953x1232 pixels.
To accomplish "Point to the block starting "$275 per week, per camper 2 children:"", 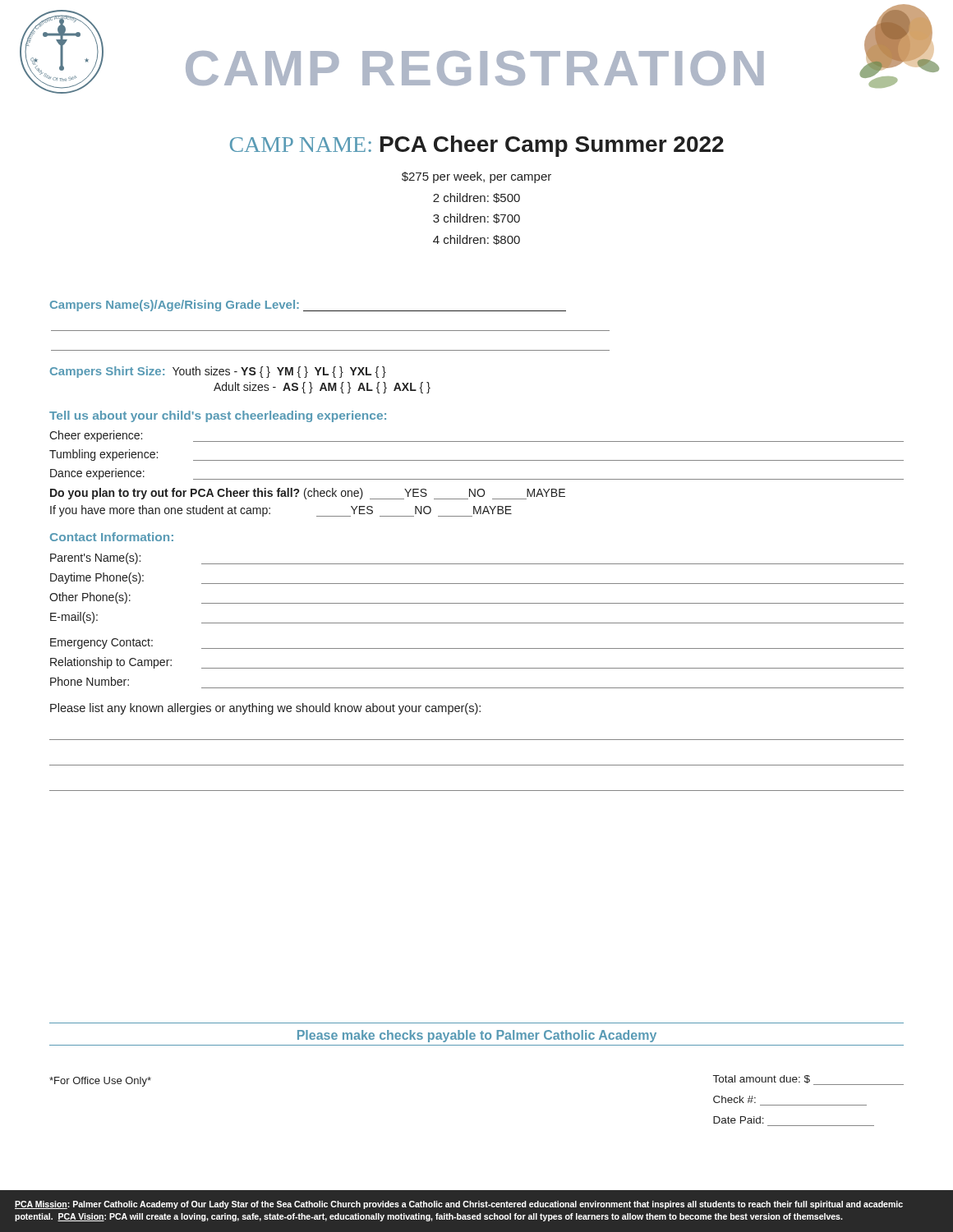I will click(476, 208).
